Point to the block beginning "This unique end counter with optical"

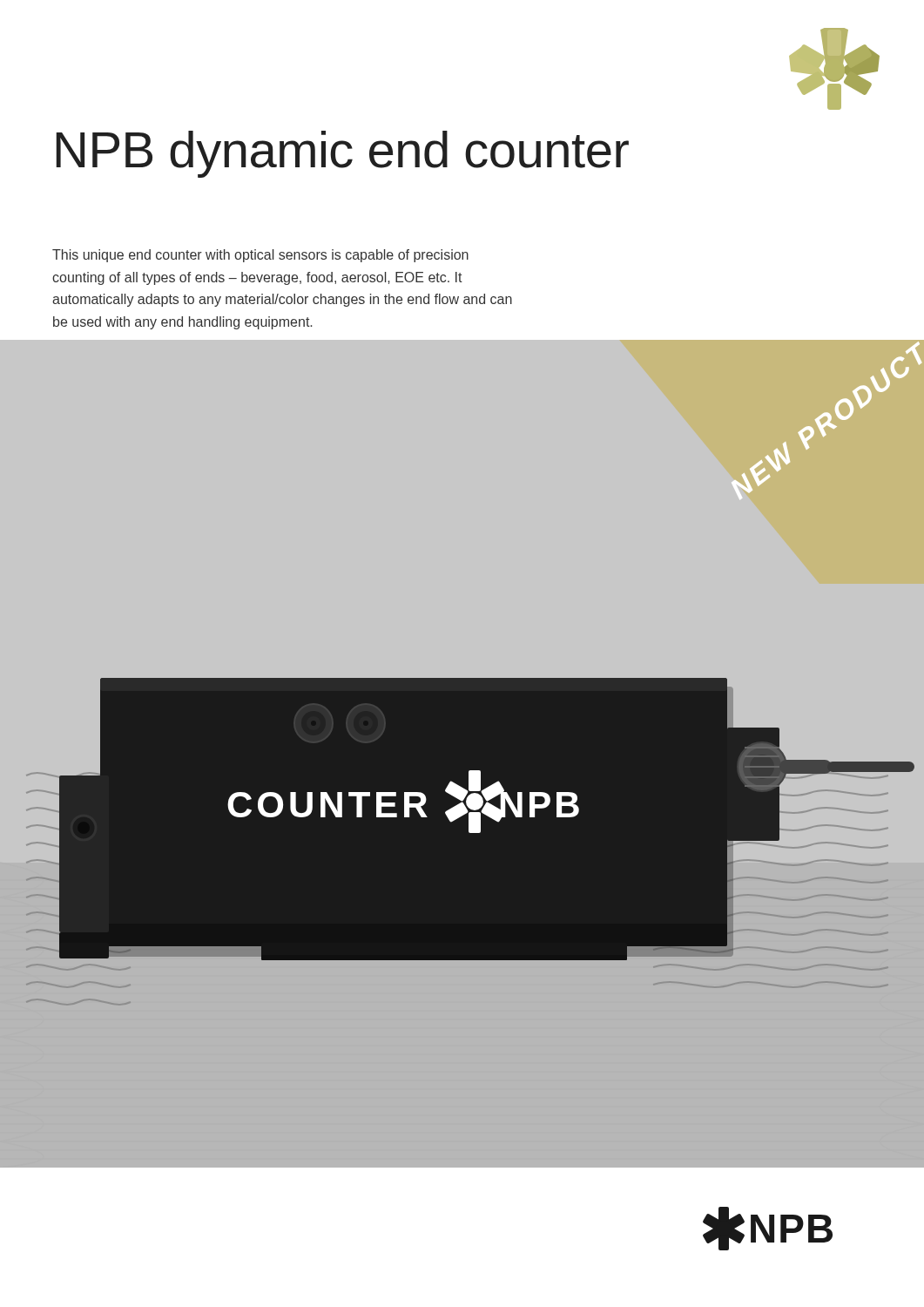282,288
